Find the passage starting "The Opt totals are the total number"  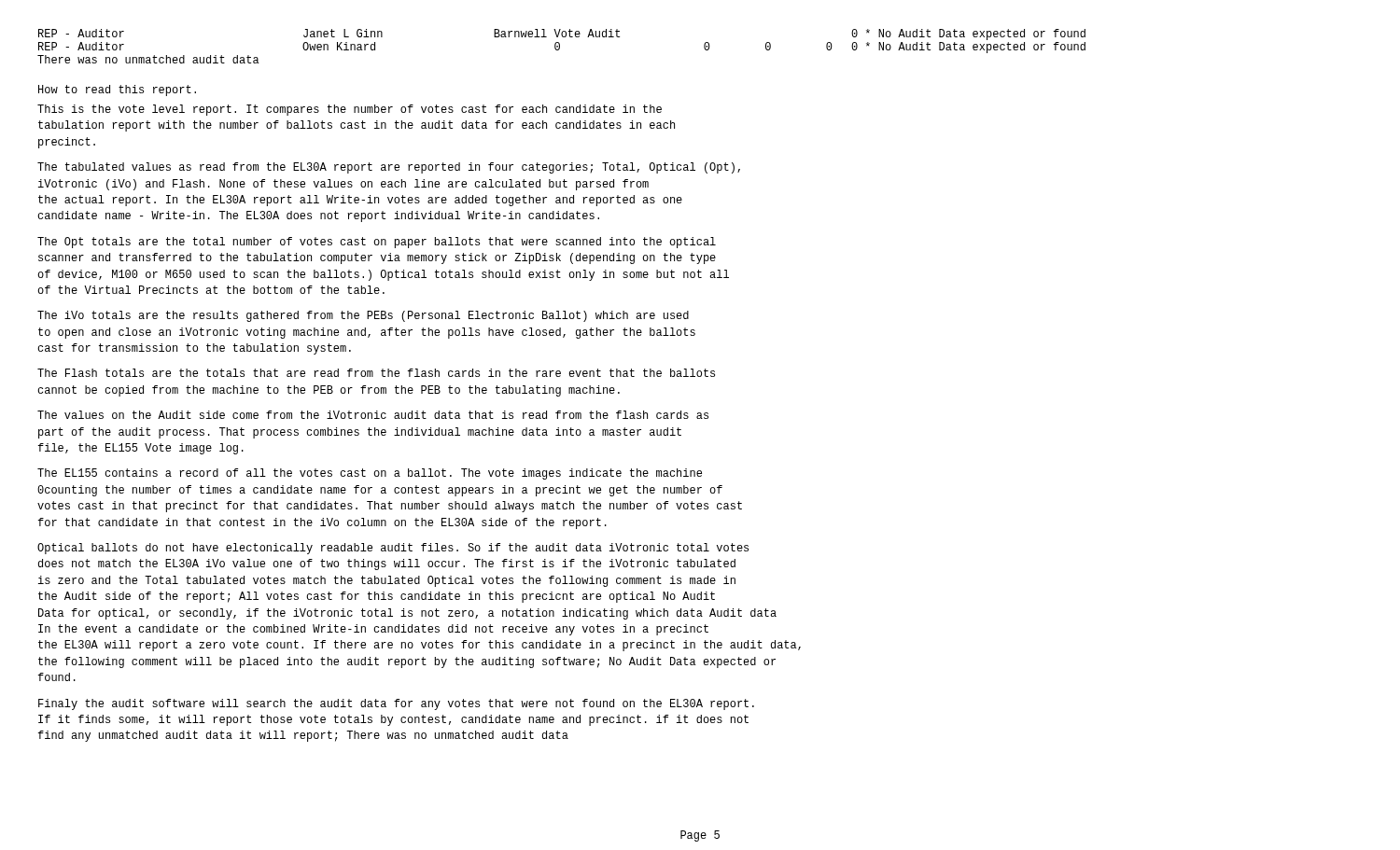point(384,267)
